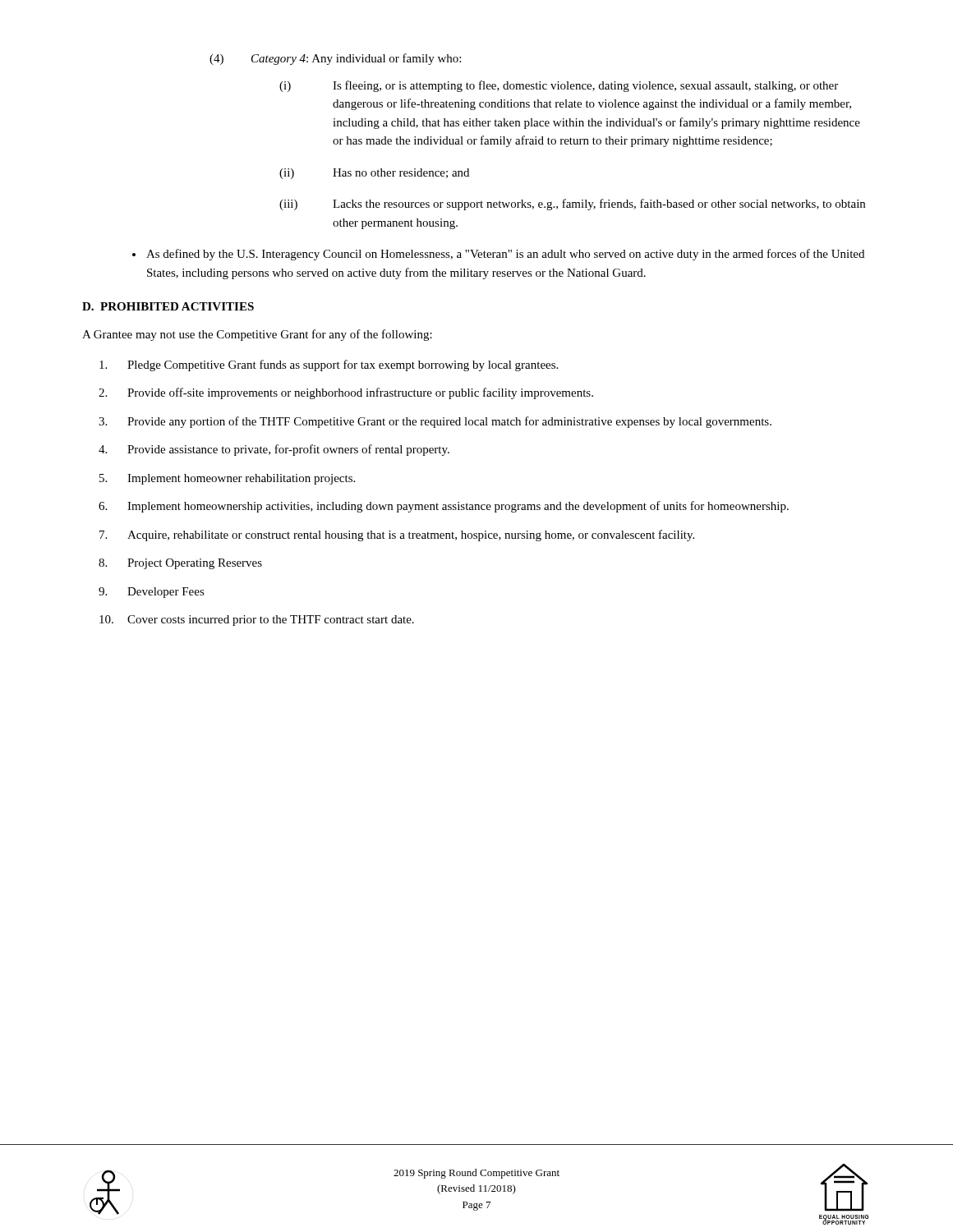Navigate to the text block starting "(ii) Has no other residence; and"
This screenshot has width=953, height=1232.
[x=374, y=172]
